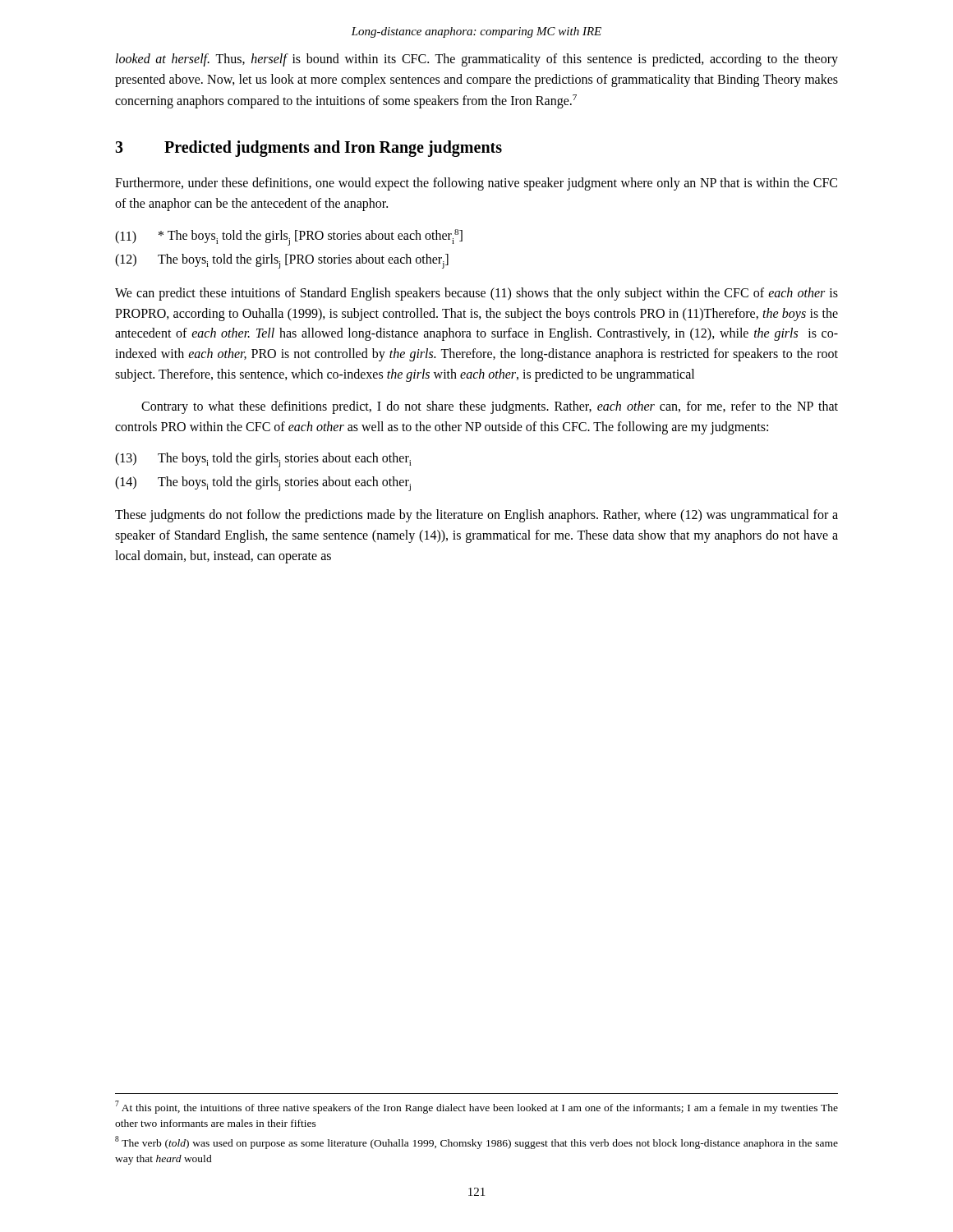Screen dimensions: 1232x953
Task: Select the list item with the text "(12) The boysi told"
Action: point(282,261)
